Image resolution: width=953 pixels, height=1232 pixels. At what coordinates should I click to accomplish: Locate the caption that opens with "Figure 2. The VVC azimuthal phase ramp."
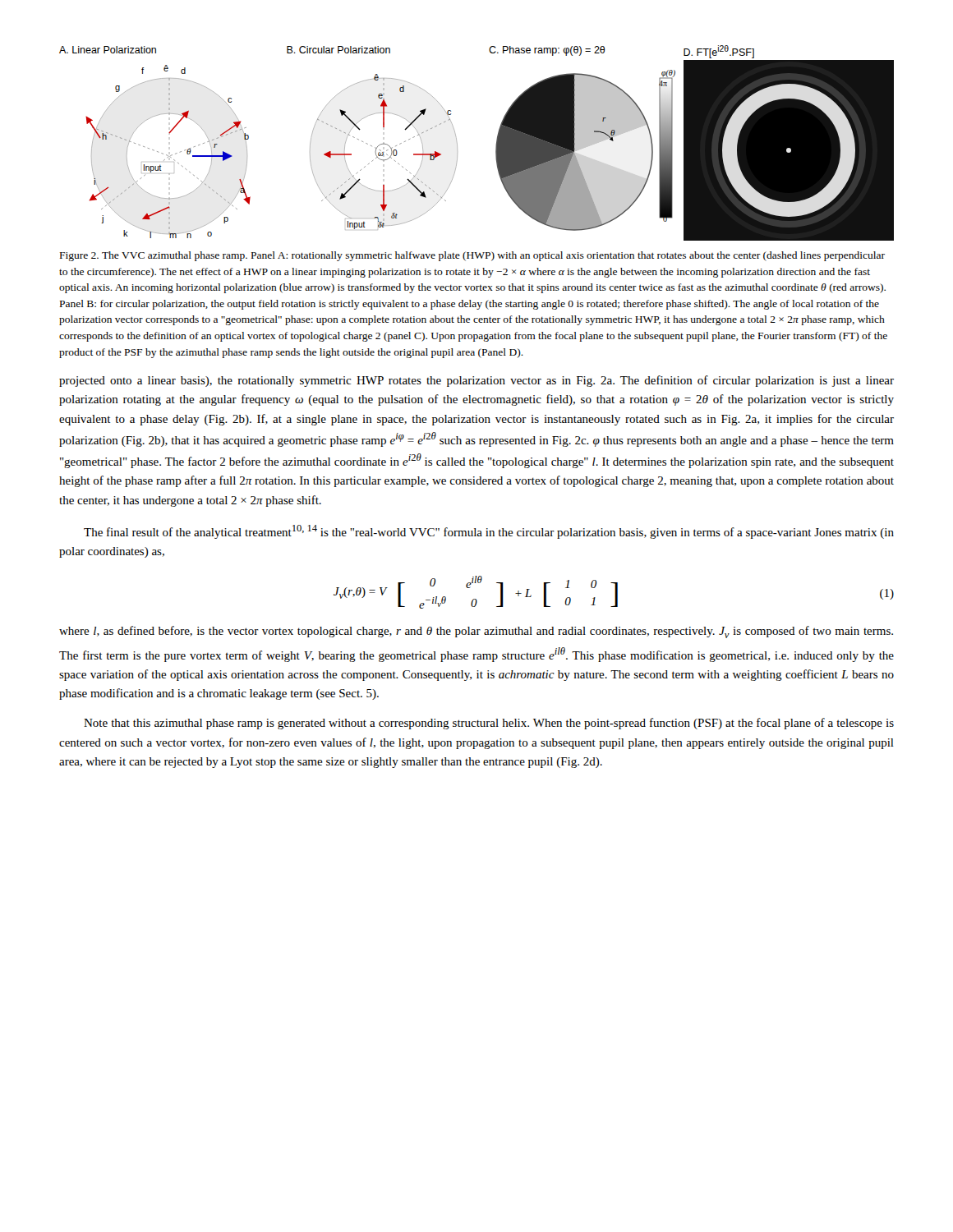[473, 303]
